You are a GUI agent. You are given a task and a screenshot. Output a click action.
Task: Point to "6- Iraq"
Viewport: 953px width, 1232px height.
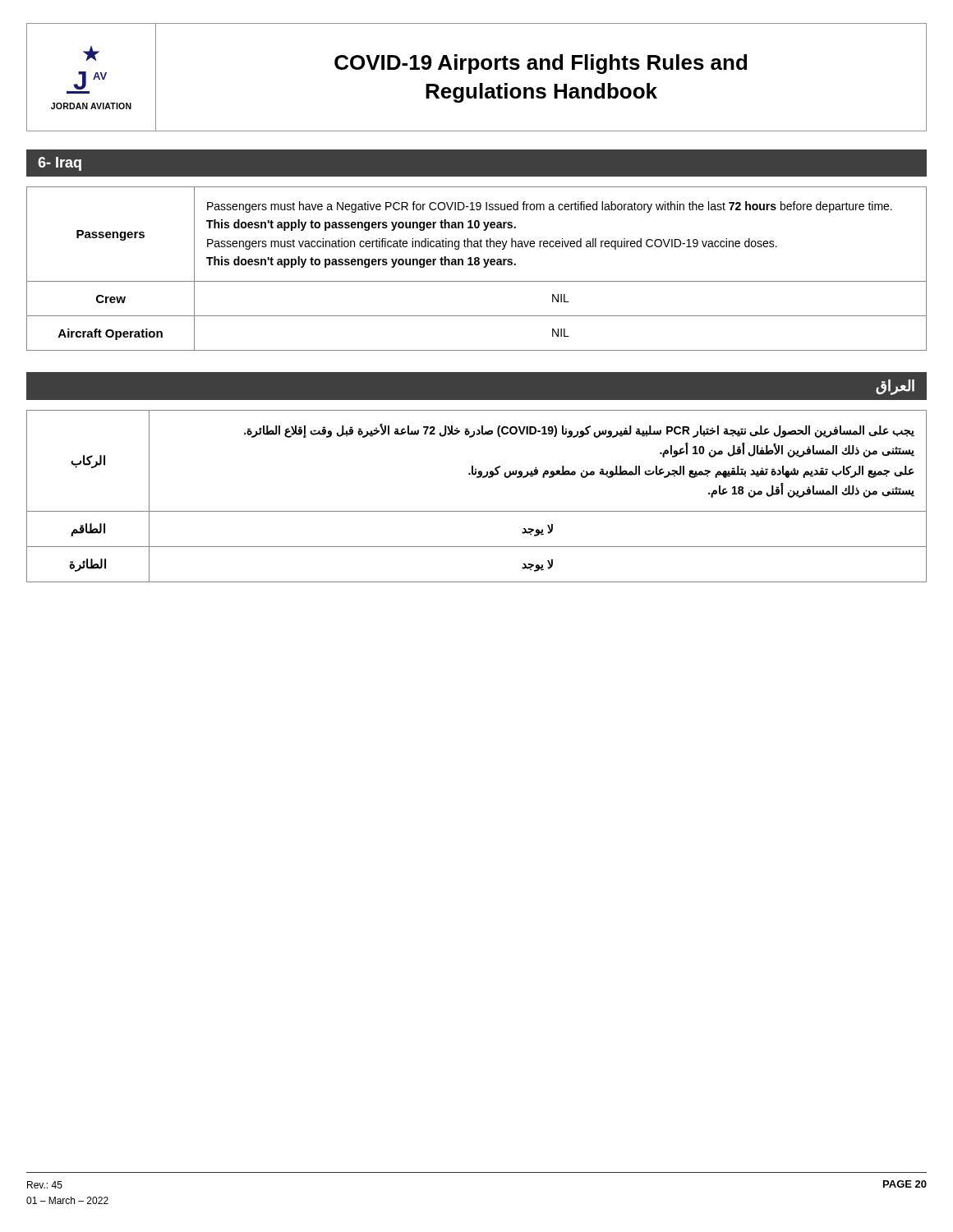(60, 163)
